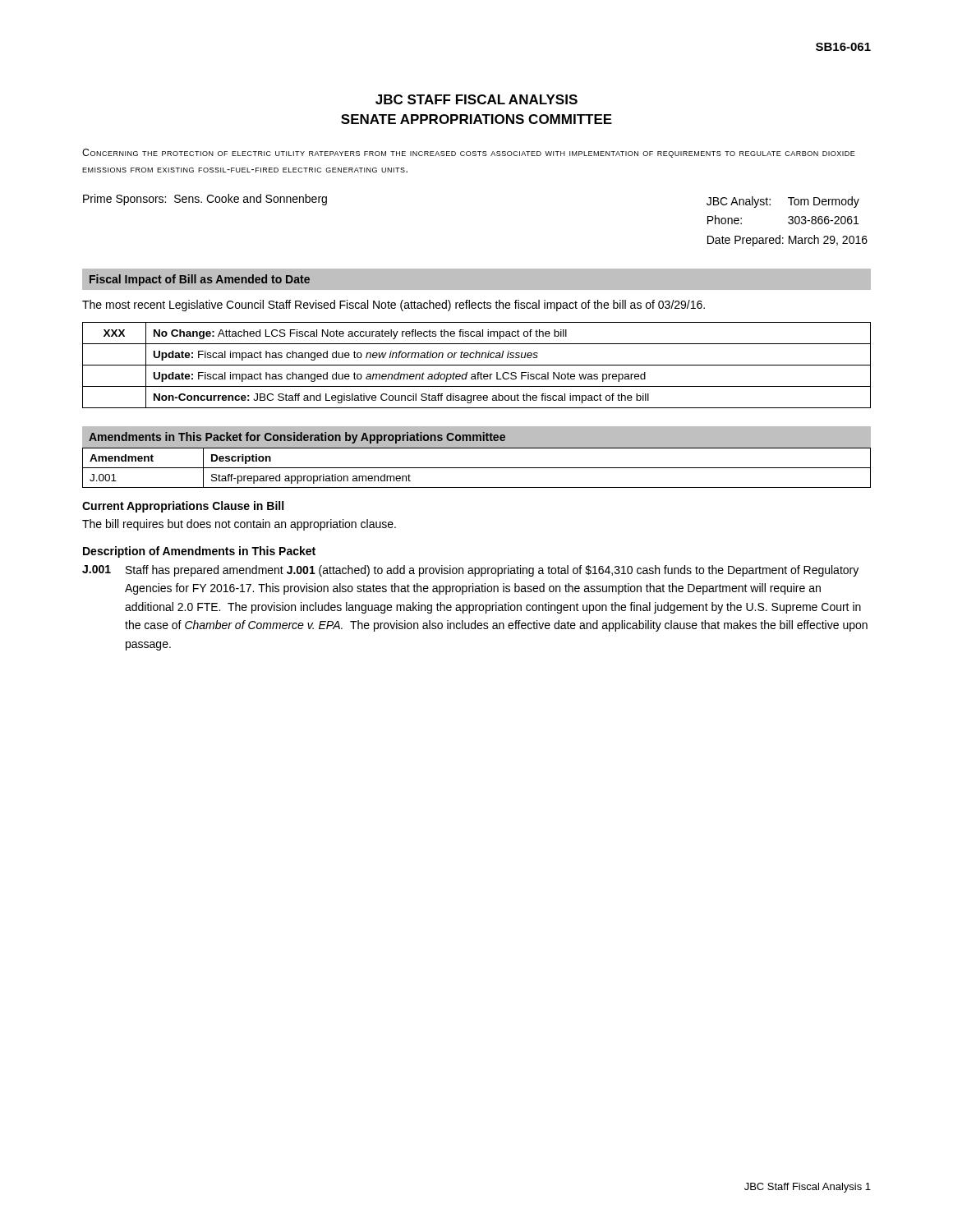953x1232 pixels.
Task: Point to the passage starting "Fiscal Impact of Bill"
Action: point(199,279)
